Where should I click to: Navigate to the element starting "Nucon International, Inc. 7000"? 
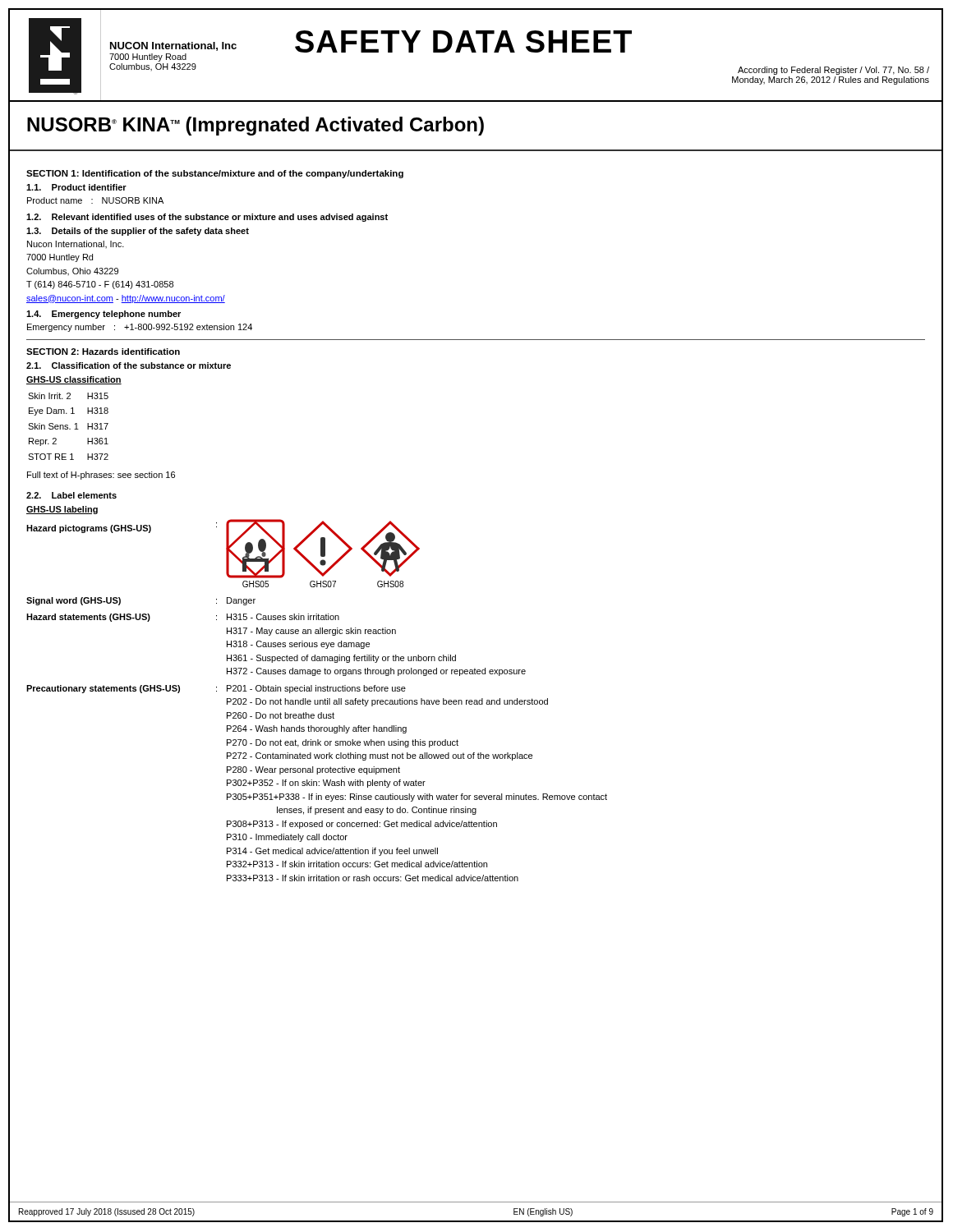[126, 271]
